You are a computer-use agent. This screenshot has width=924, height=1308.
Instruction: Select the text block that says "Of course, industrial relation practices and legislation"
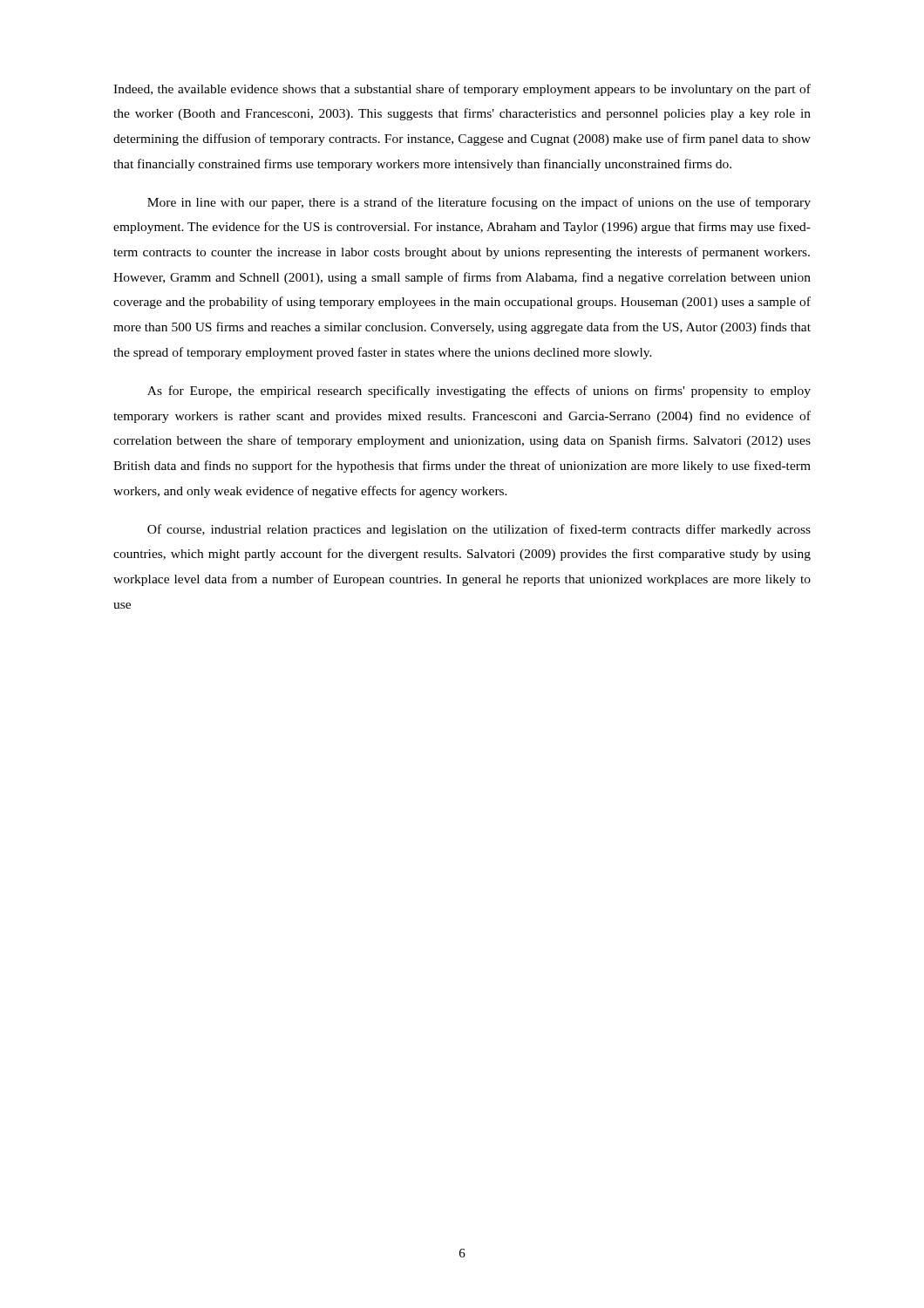[462, 567]
